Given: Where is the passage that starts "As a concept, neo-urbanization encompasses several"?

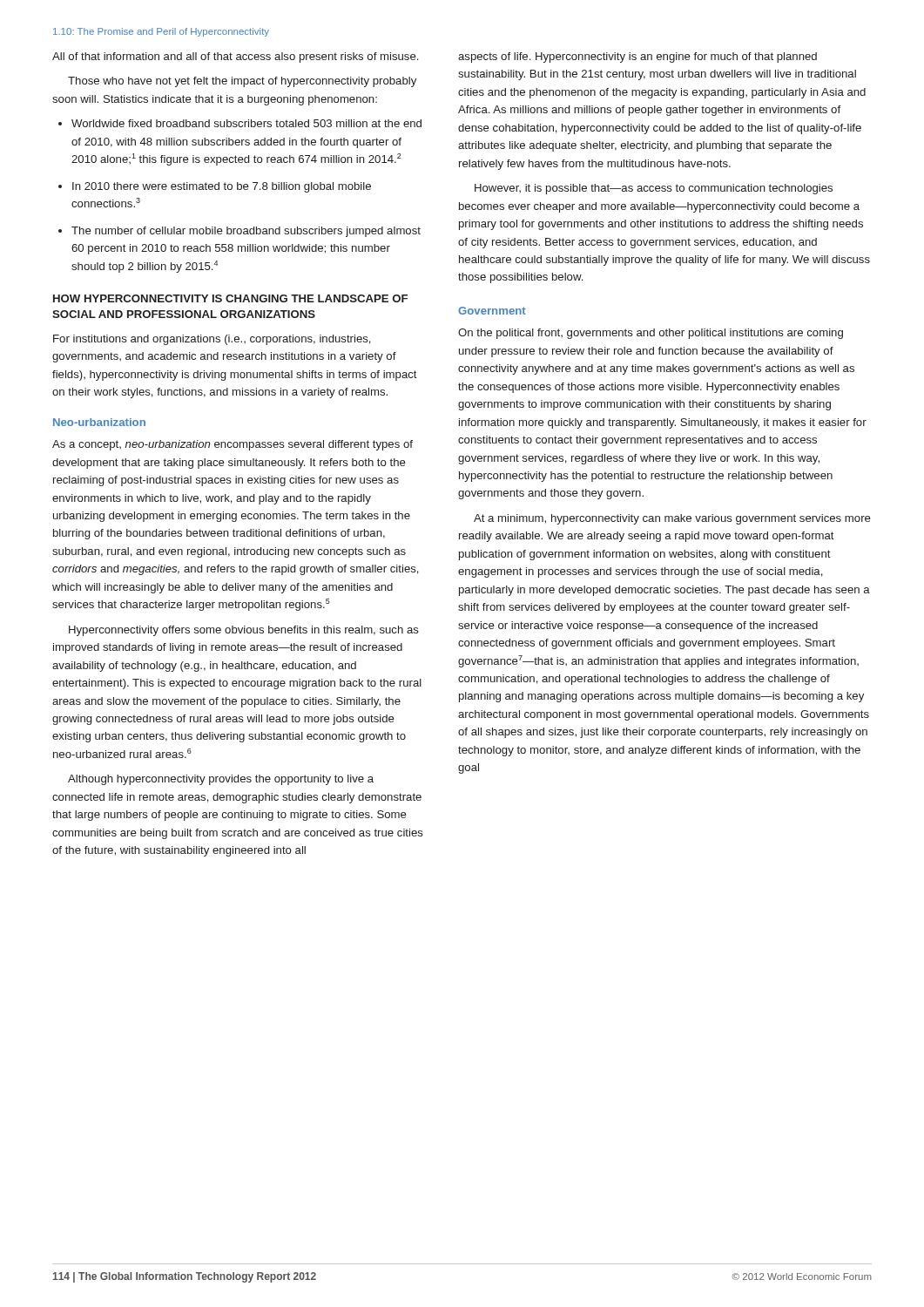Looking at the screenshot, I should [x=240, y=525].
